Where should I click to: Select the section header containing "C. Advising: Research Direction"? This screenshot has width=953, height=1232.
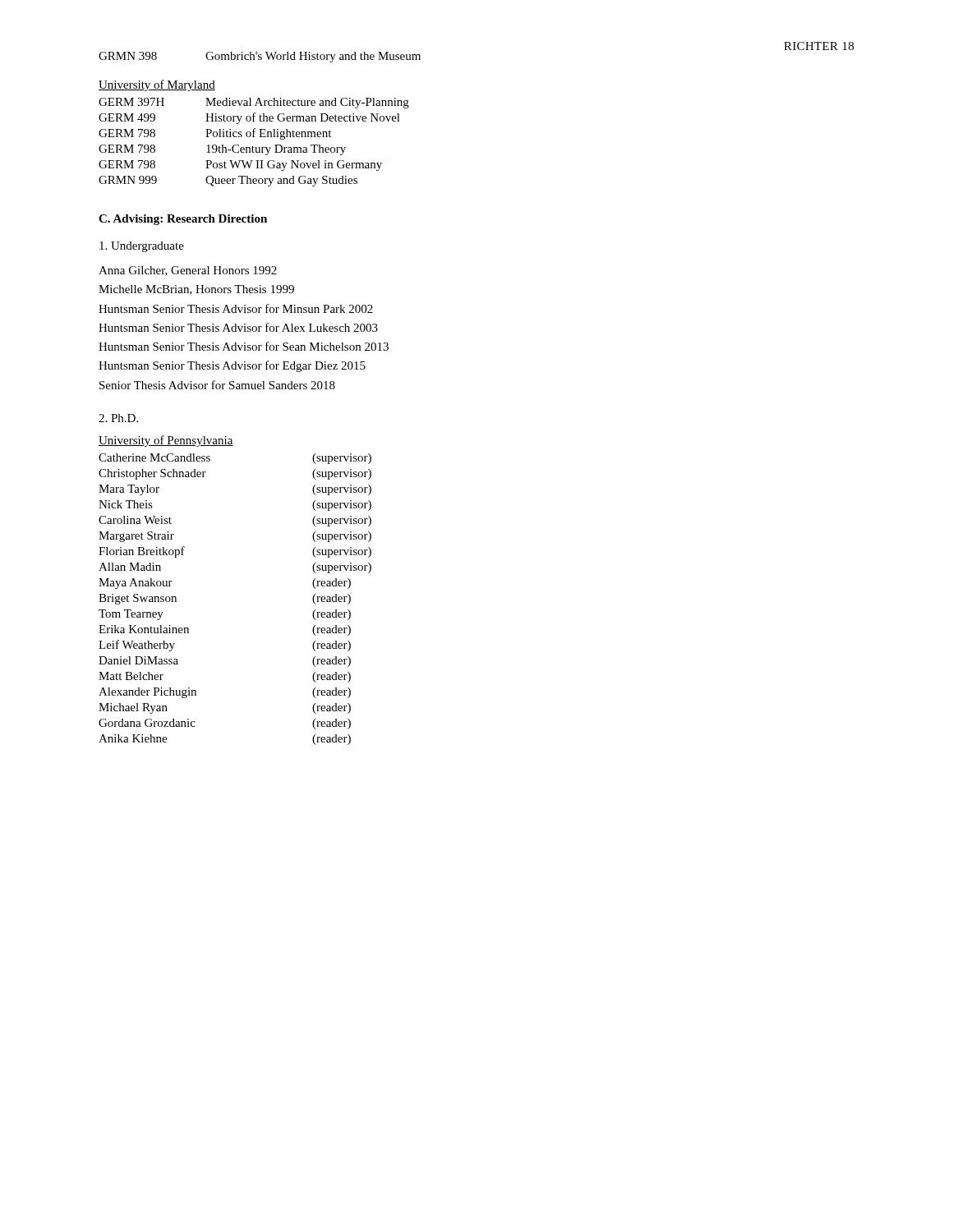pos(183,218)
